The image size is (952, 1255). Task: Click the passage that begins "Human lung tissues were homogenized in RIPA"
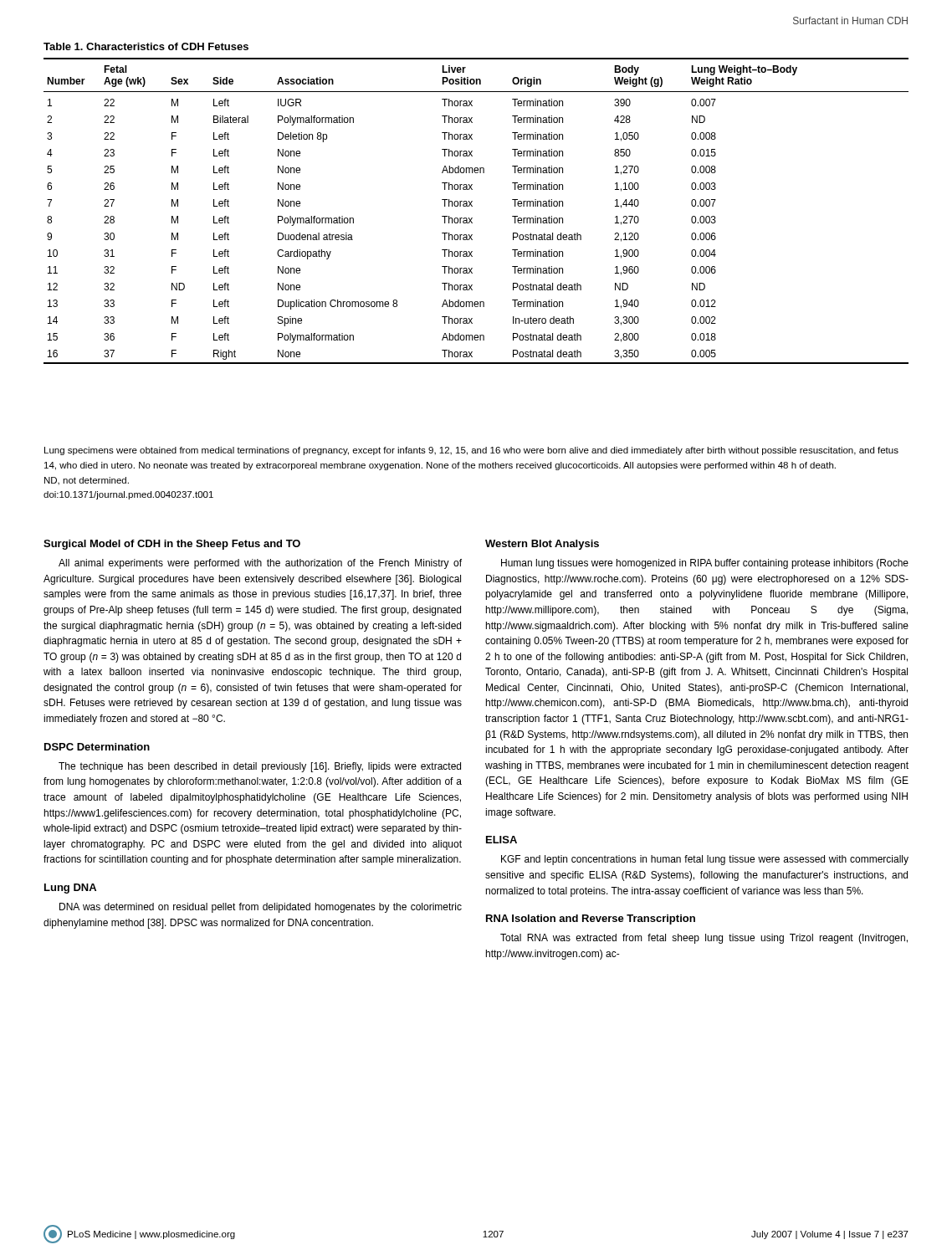click(697, 688)
